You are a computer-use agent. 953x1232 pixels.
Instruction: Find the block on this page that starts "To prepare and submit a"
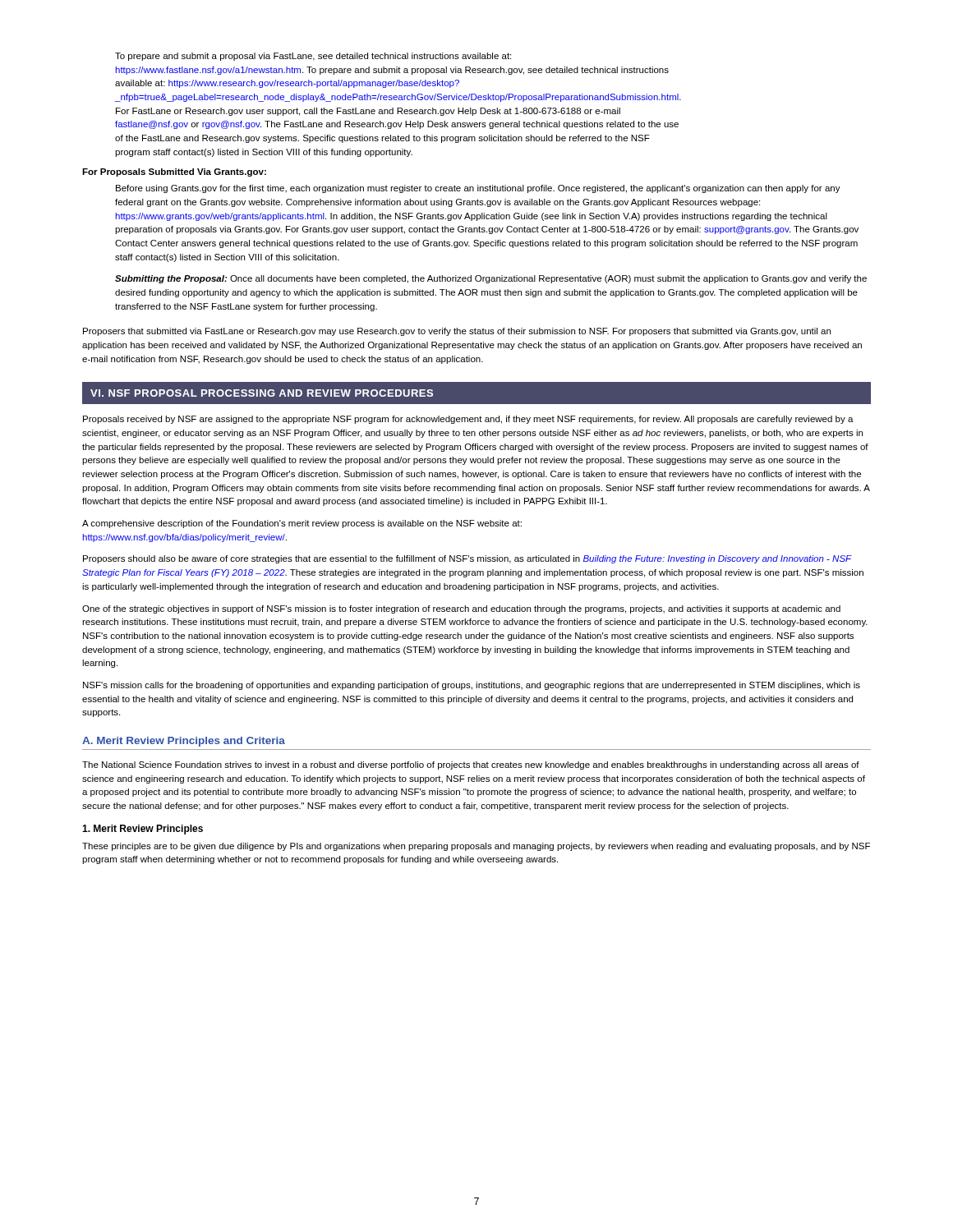[398, 104]
